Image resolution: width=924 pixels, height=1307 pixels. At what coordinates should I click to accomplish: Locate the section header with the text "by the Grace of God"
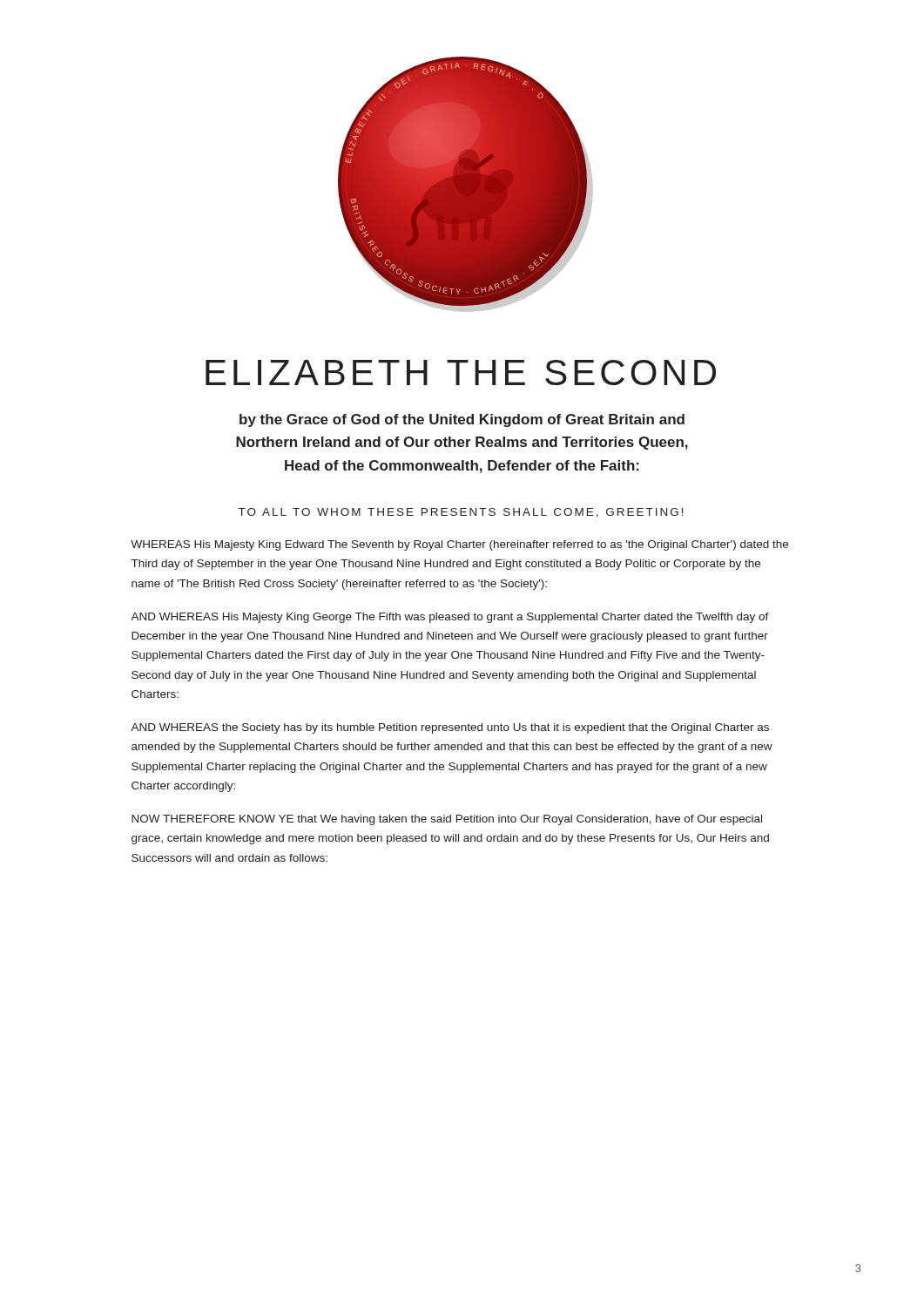462,443
